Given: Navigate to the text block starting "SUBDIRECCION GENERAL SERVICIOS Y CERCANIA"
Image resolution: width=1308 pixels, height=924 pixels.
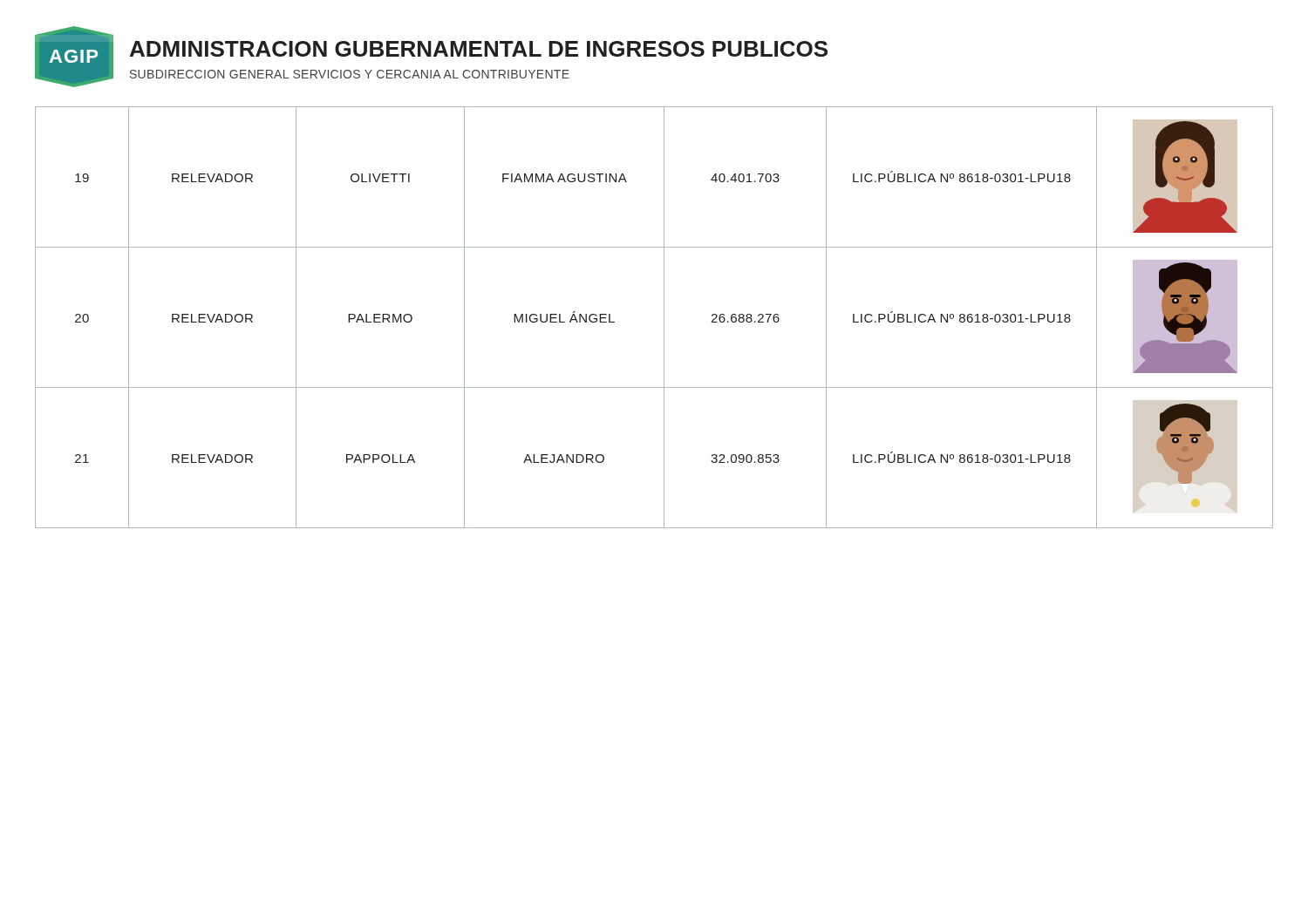Looking at the screenshot, I should point(349,74).
